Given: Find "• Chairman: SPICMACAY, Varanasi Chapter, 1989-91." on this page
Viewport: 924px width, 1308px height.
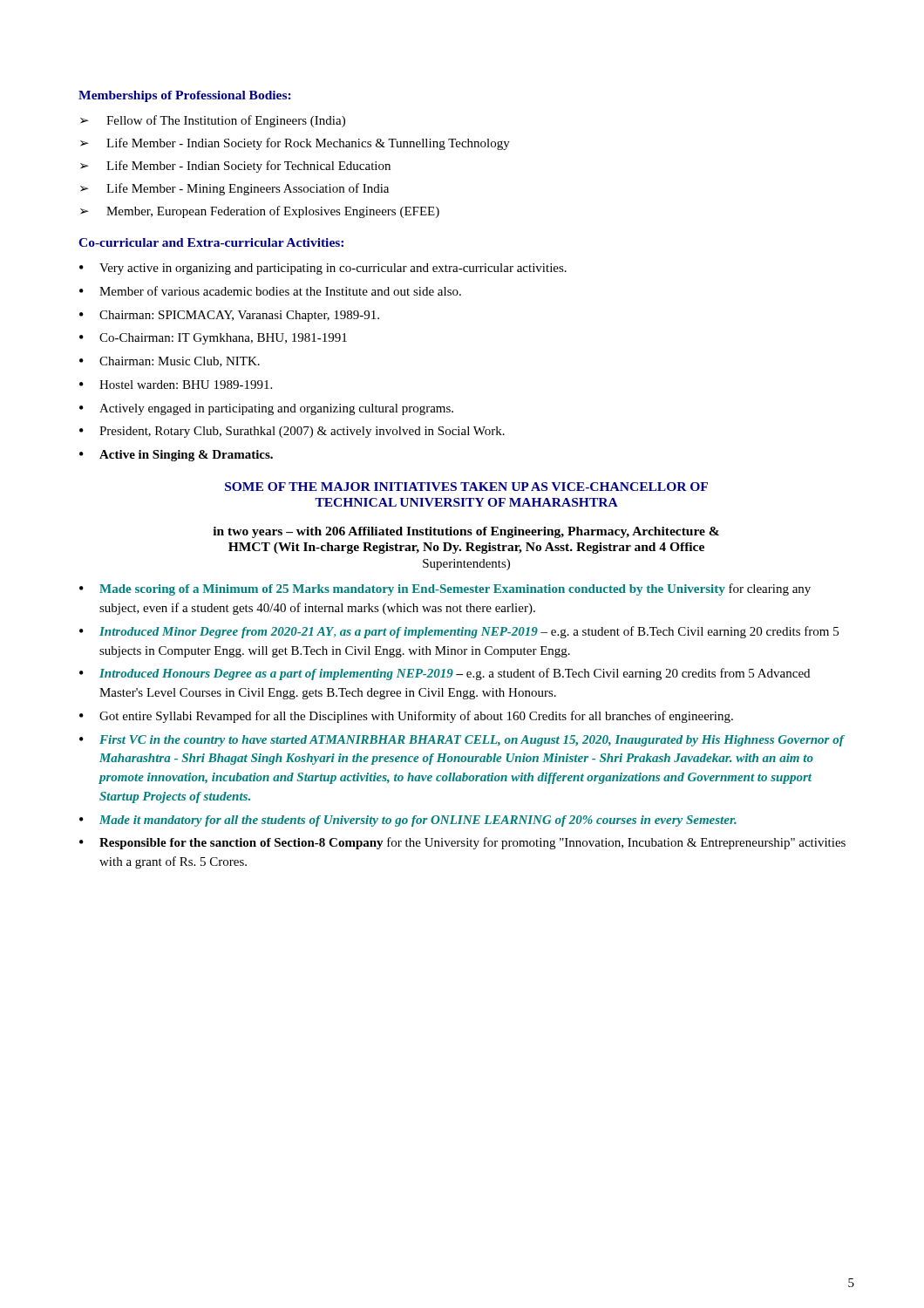Looking at the screenshot, I should coord(229,315).
